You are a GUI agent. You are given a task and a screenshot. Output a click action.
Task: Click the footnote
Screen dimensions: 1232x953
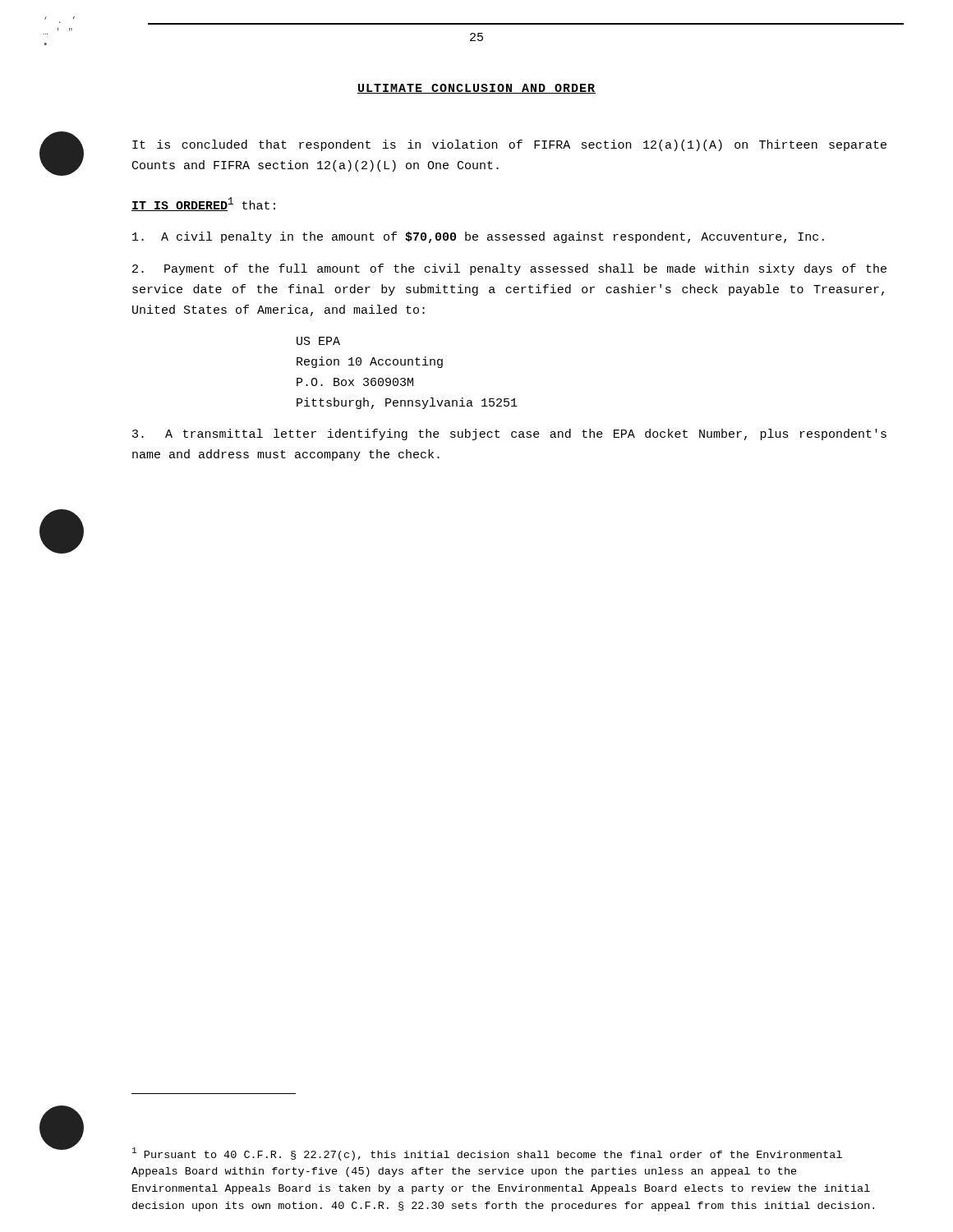click(x=504, y=1179)
